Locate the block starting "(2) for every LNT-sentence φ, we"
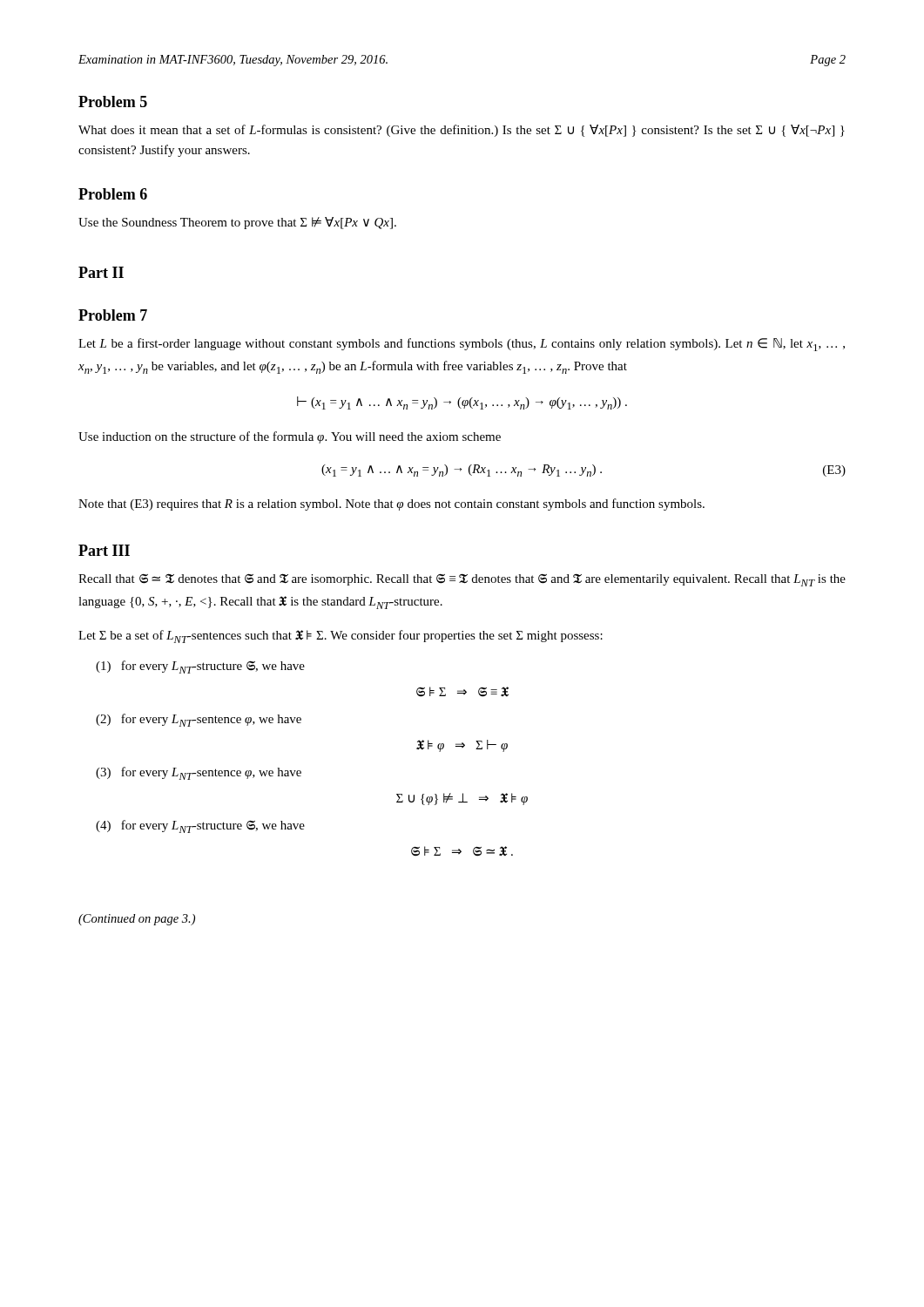This screenshot has width=924, height=1307. (x=462, y=733)
